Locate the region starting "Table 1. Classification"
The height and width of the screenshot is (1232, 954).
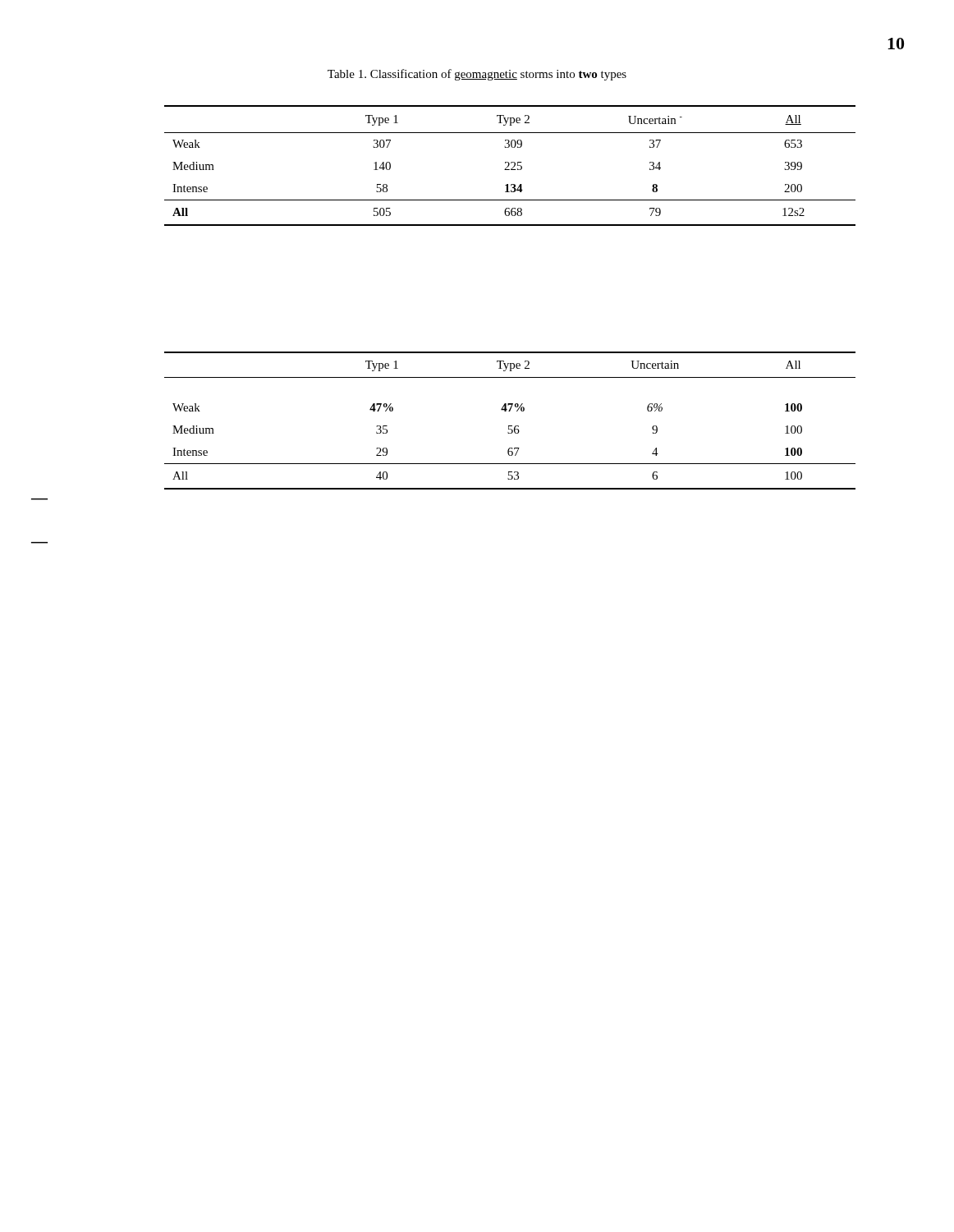click(477, 74)
